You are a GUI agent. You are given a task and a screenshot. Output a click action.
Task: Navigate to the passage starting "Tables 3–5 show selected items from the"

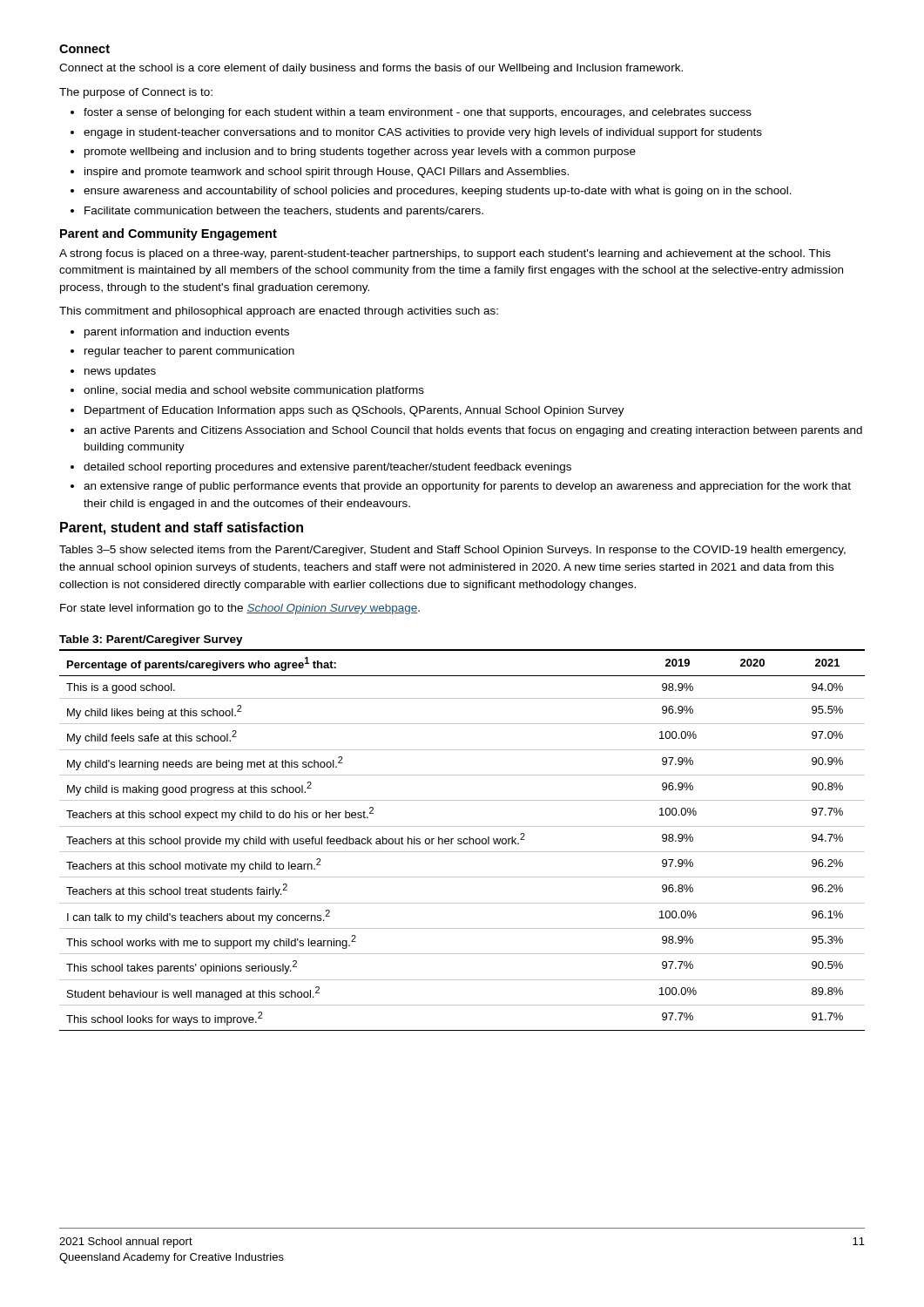pos(453,567)
